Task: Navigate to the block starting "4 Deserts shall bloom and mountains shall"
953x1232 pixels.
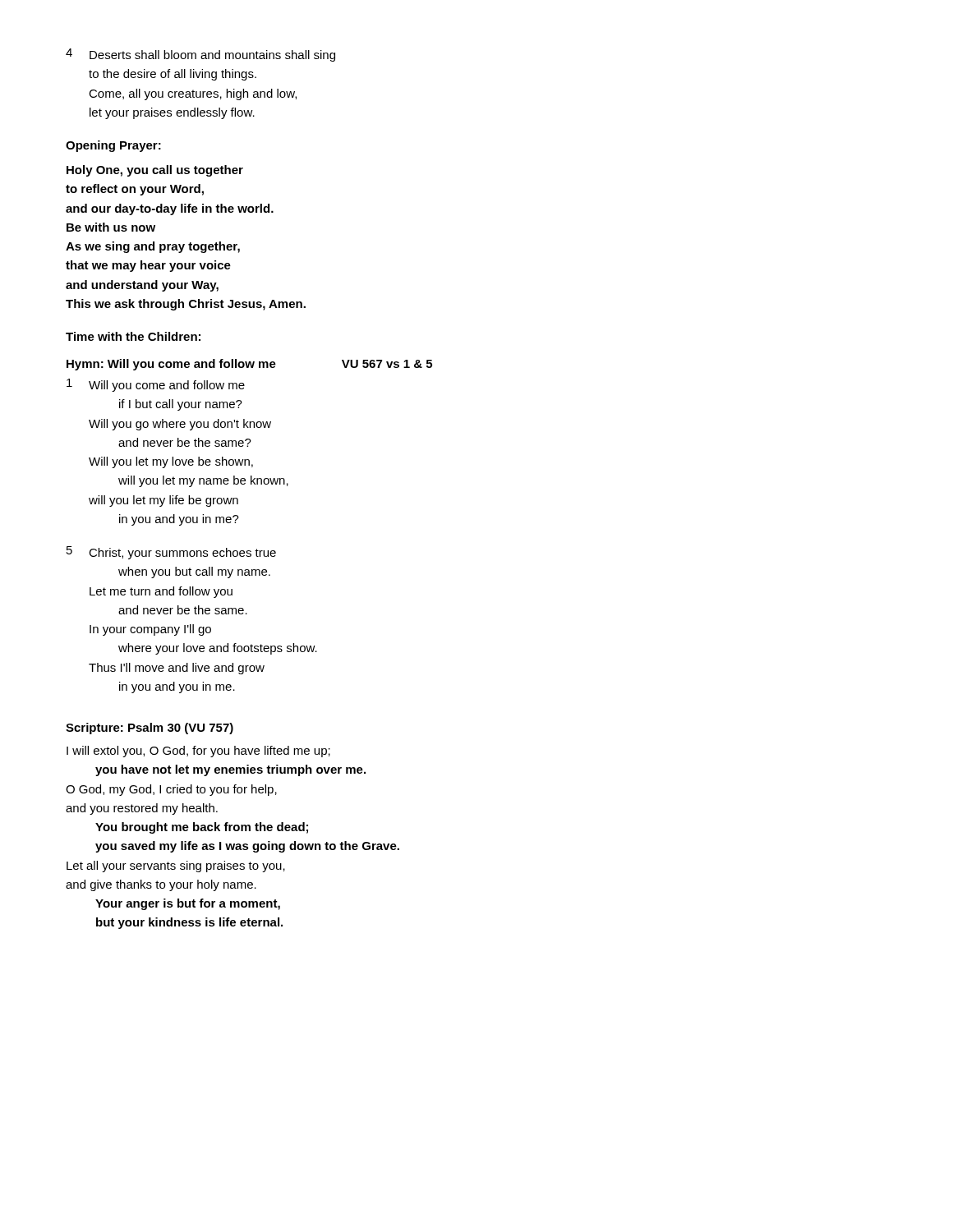Action: 201,83
